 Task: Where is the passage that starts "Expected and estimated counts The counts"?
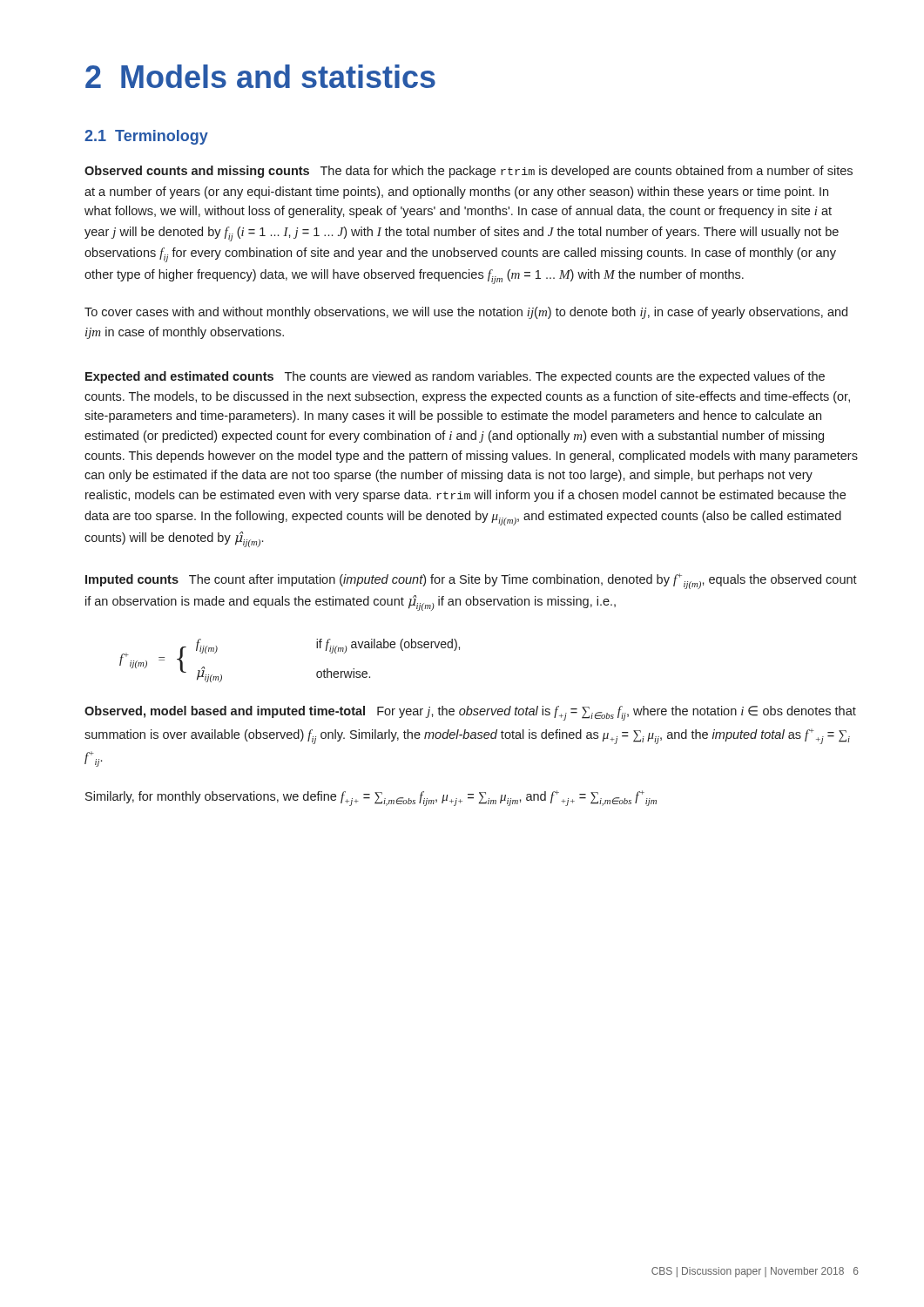[x=471, y=458]
